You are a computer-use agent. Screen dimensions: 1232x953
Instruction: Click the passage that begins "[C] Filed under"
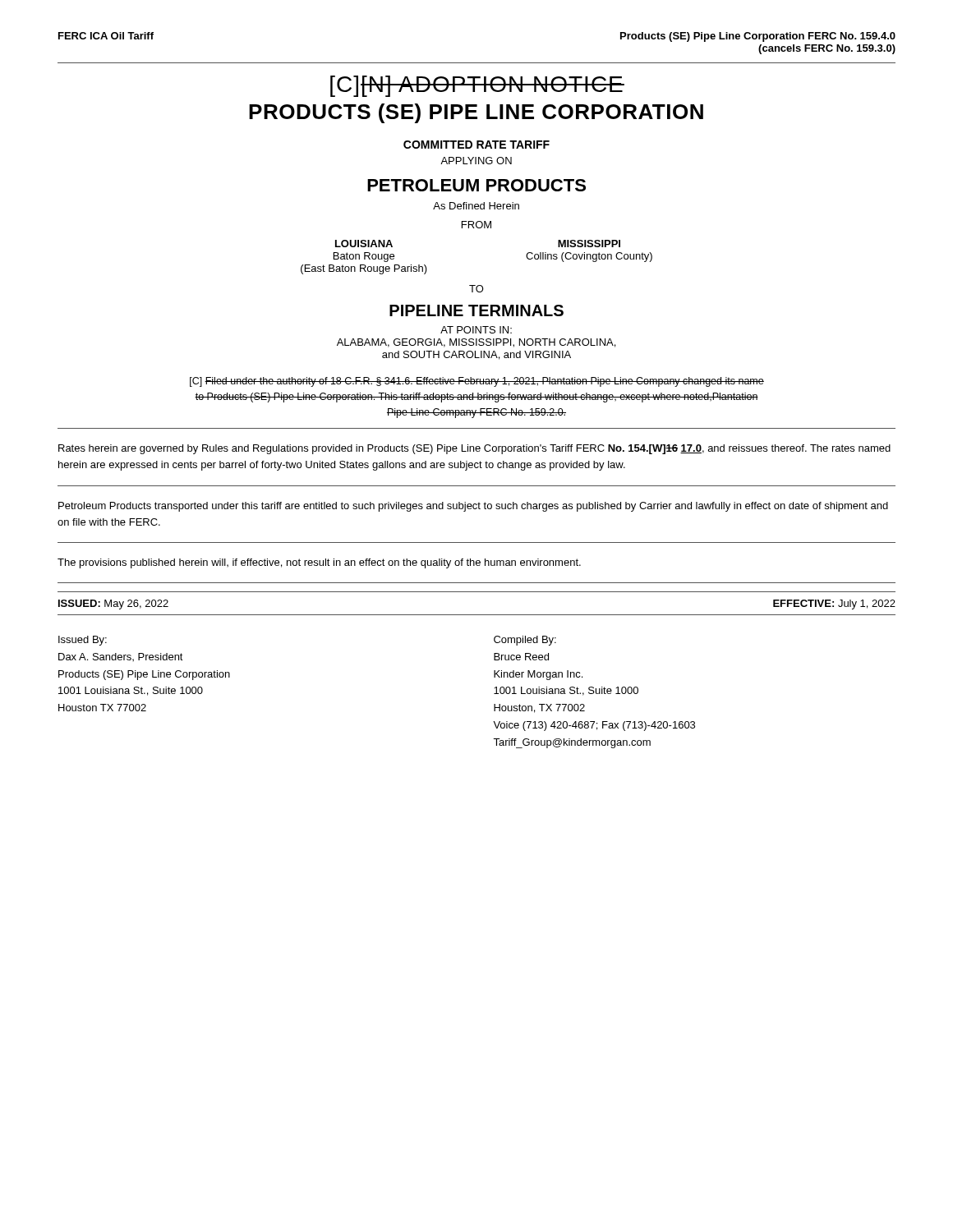tap(476, 397)
